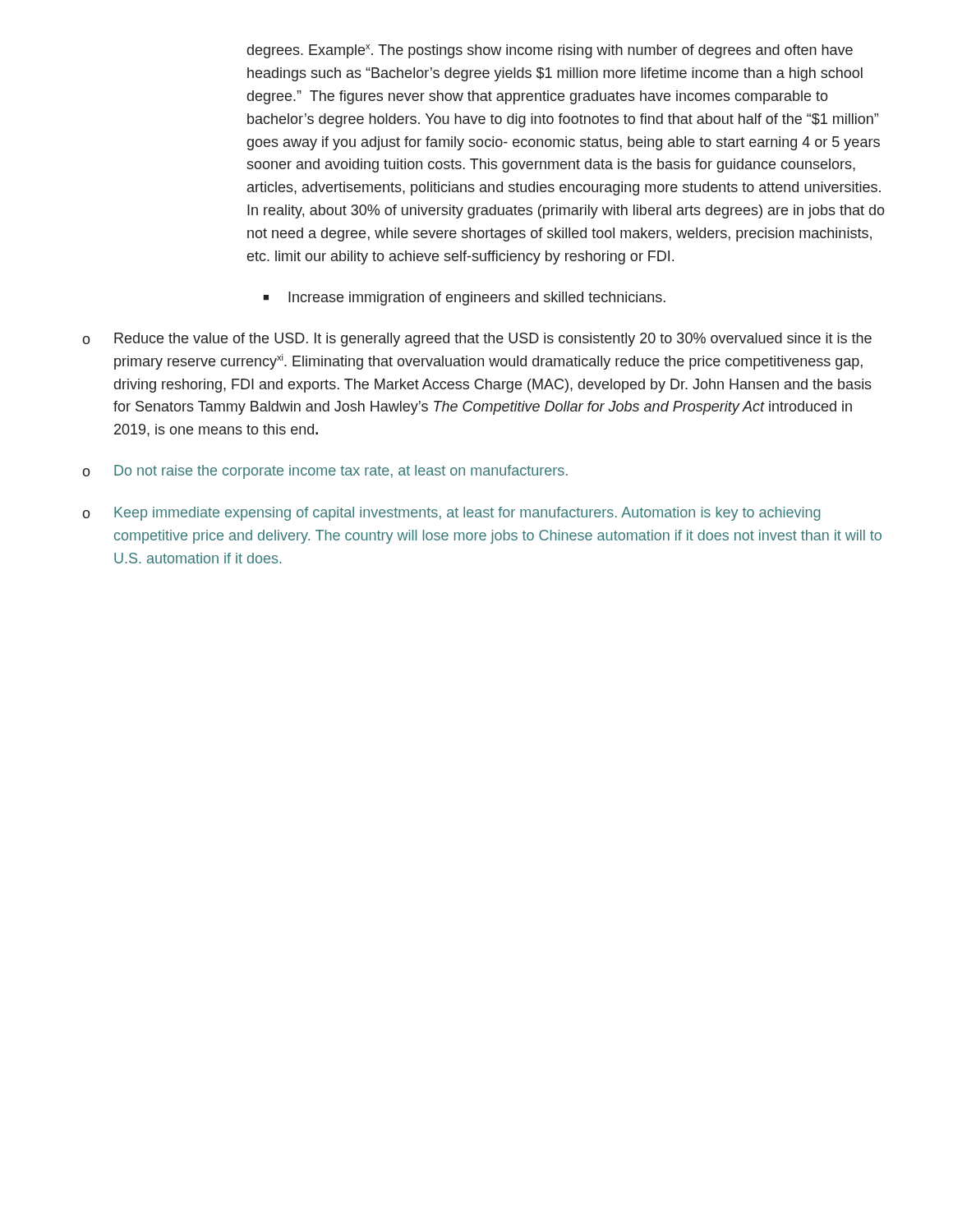Point to the block beginning "o Reduce the value of"
953x1232 pixels.
pos(485,385)
